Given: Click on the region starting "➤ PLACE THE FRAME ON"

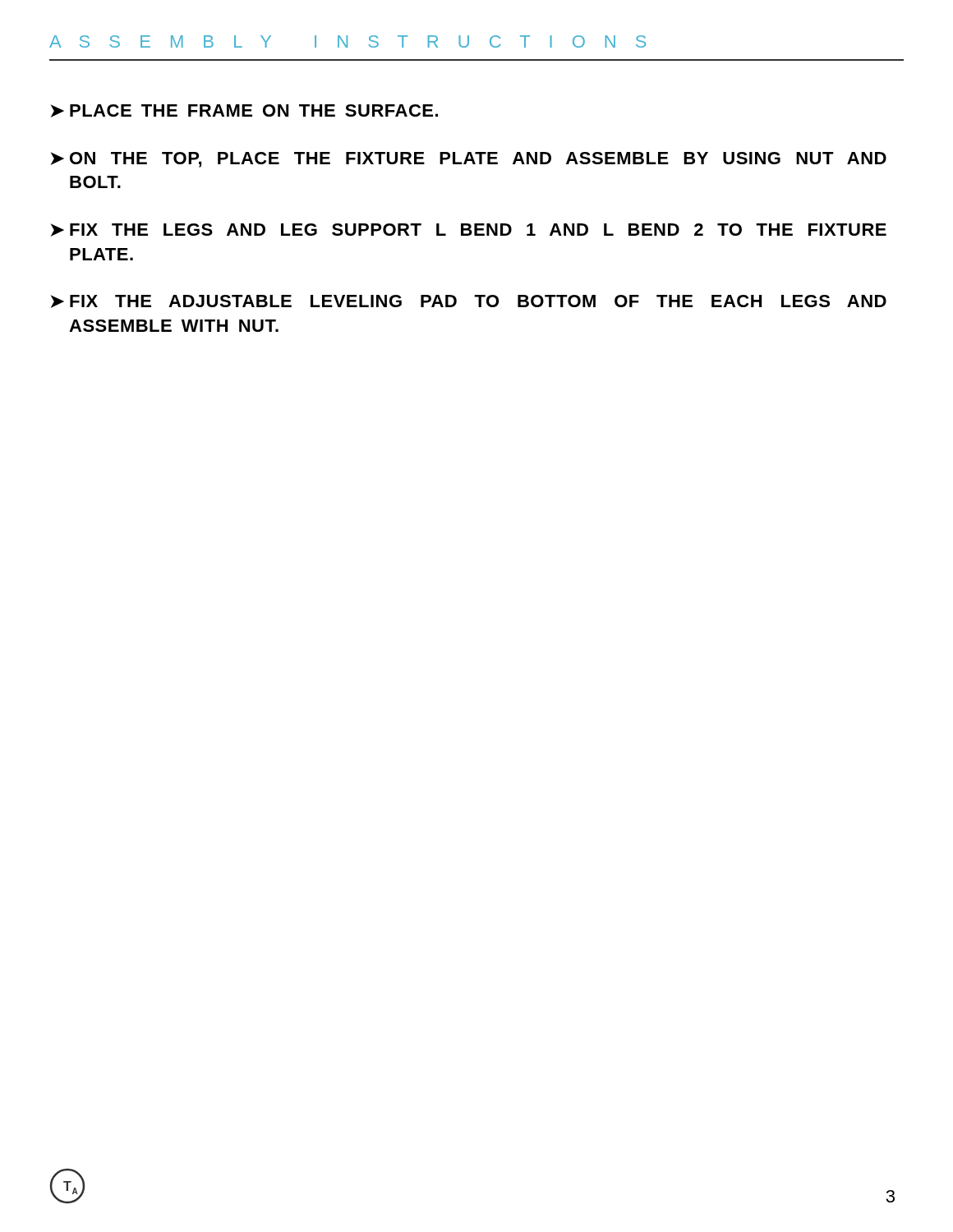Looking at the screenshot, I should [x=244, y=111].
